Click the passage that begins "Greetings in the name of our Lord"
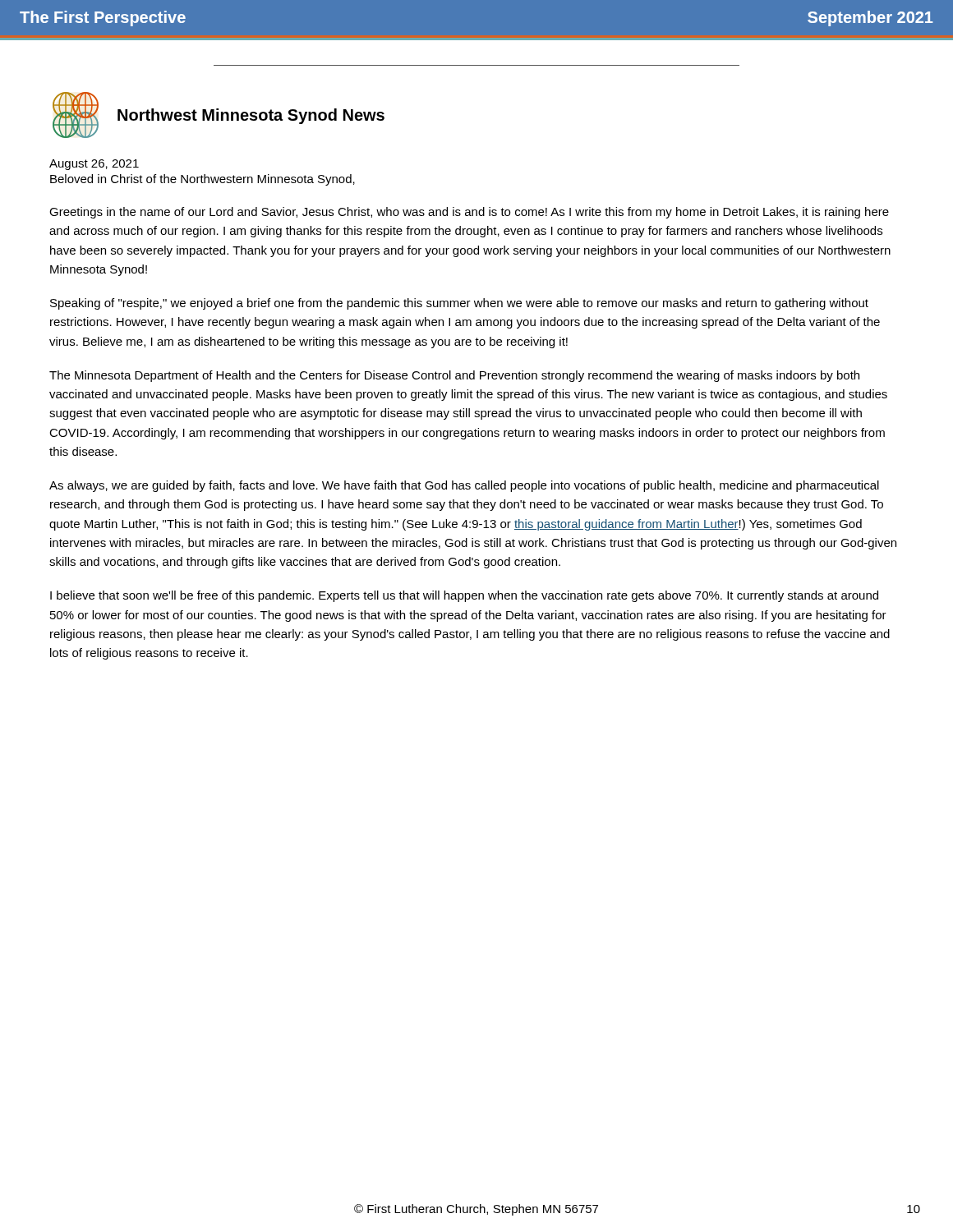This screenshot has width=953, height=1232. tap(470, 240)
